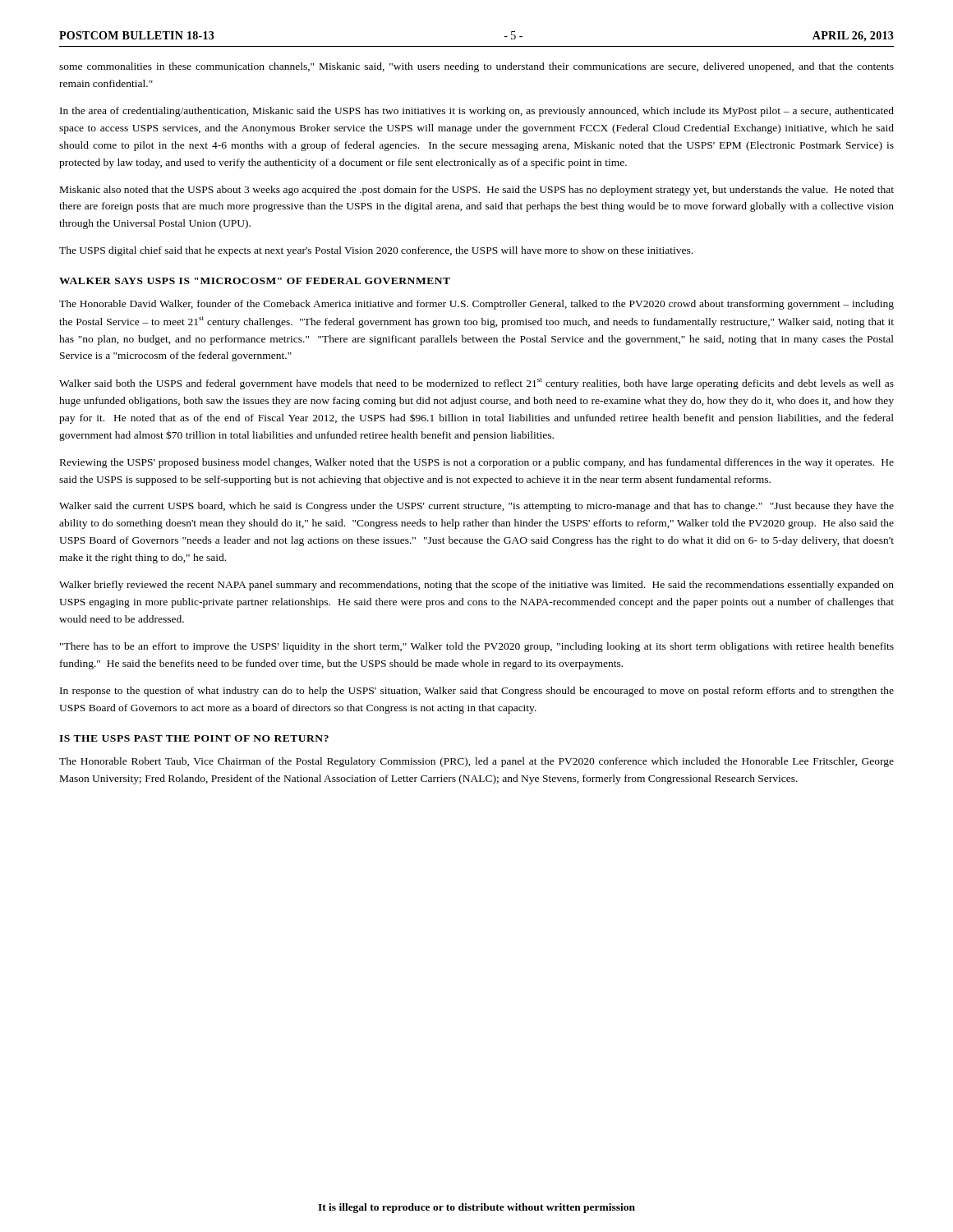Click on the element starting "The USPS digital chief said that he expects"
This screenshot has width=953, height=1232.
pos(376,250)
